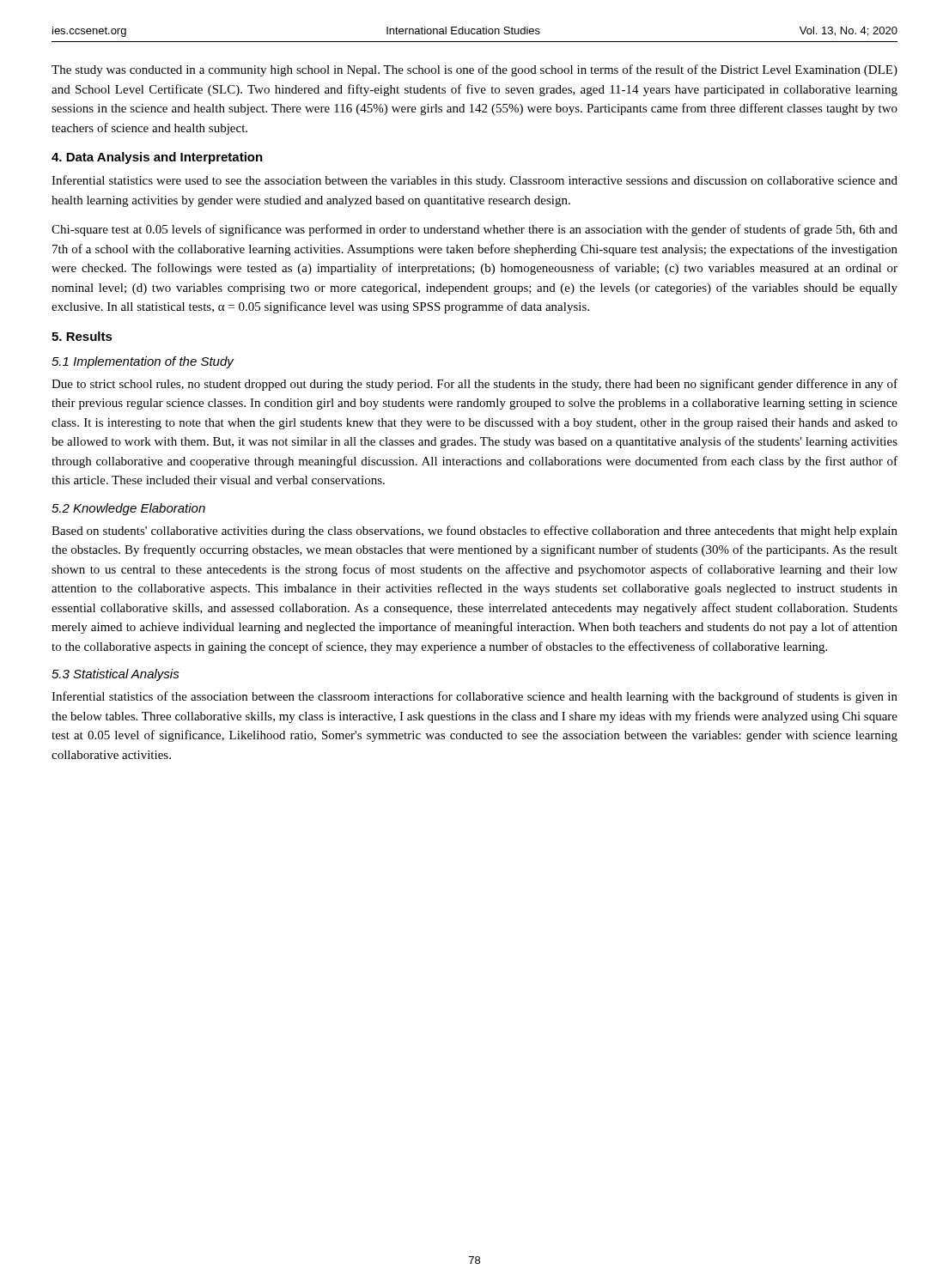Find the section header with the text "4. Data Analysis"
The width and height of the screenshot is (949, 1288).
pos(157,157)
